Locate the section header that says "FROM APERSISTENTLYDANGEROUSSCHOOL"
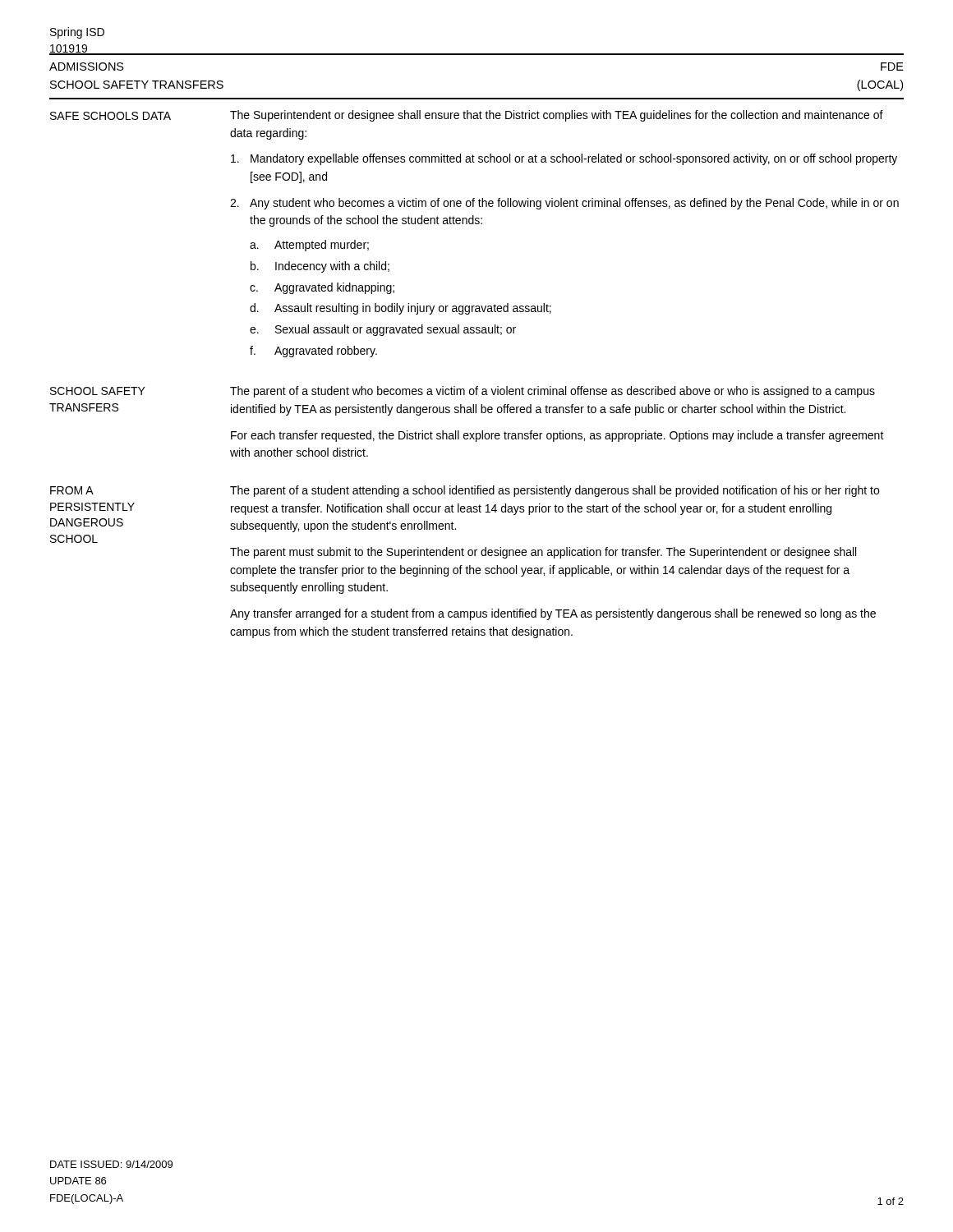 [92, 514]
